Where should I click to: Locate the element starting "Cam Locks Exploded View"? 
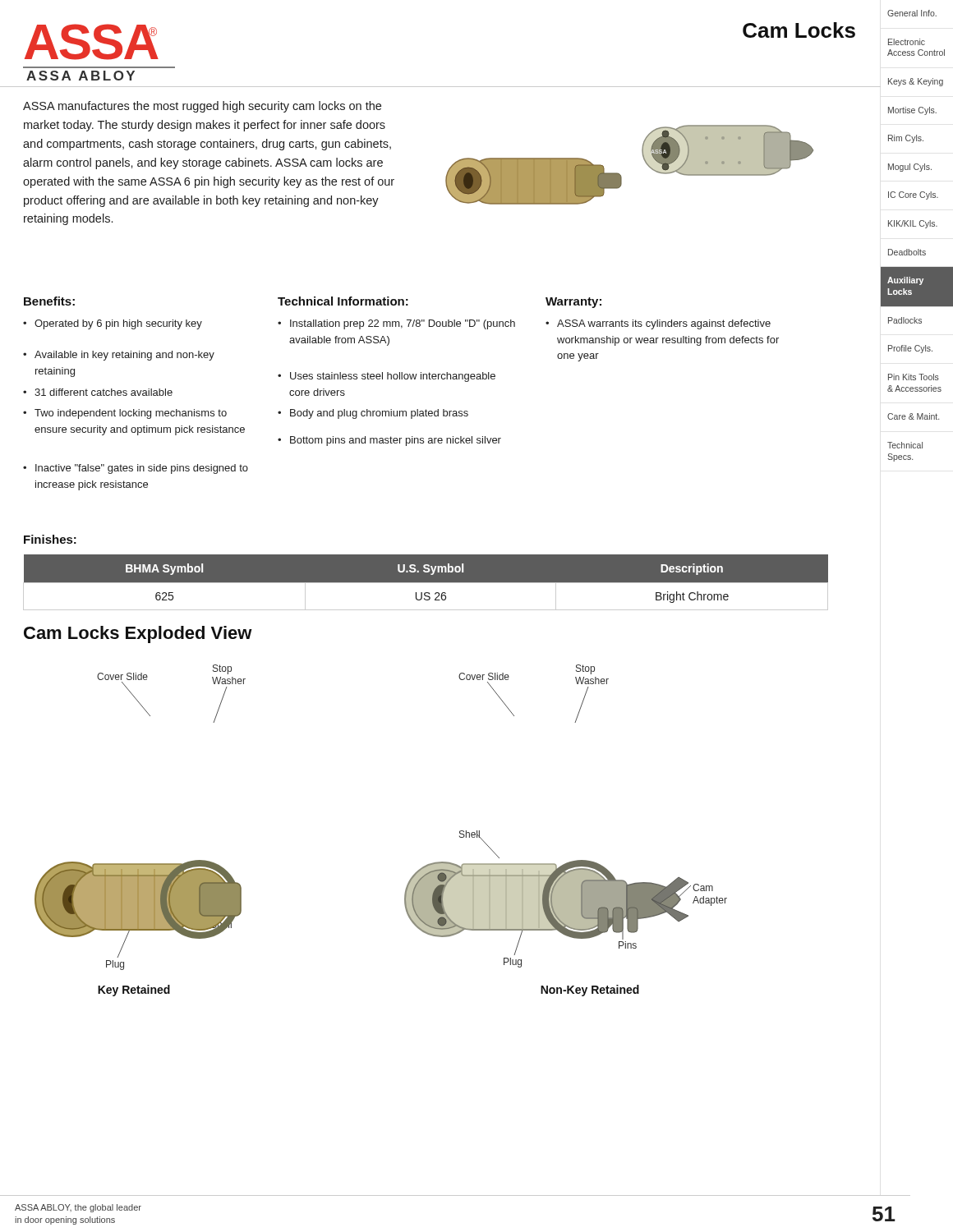(x=137, y=633)
